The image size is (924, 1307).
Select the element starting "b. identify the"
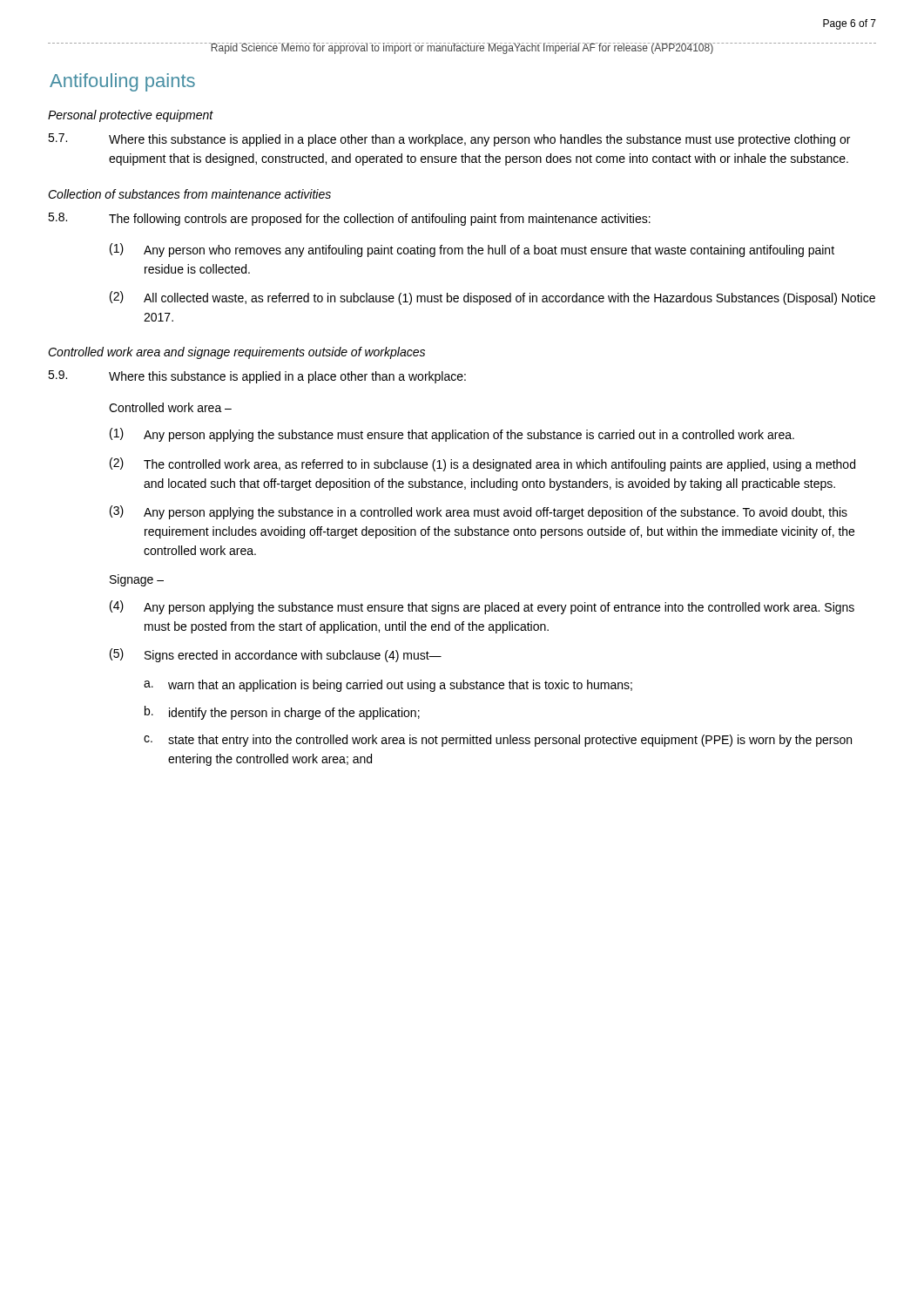tap(282, 713)
